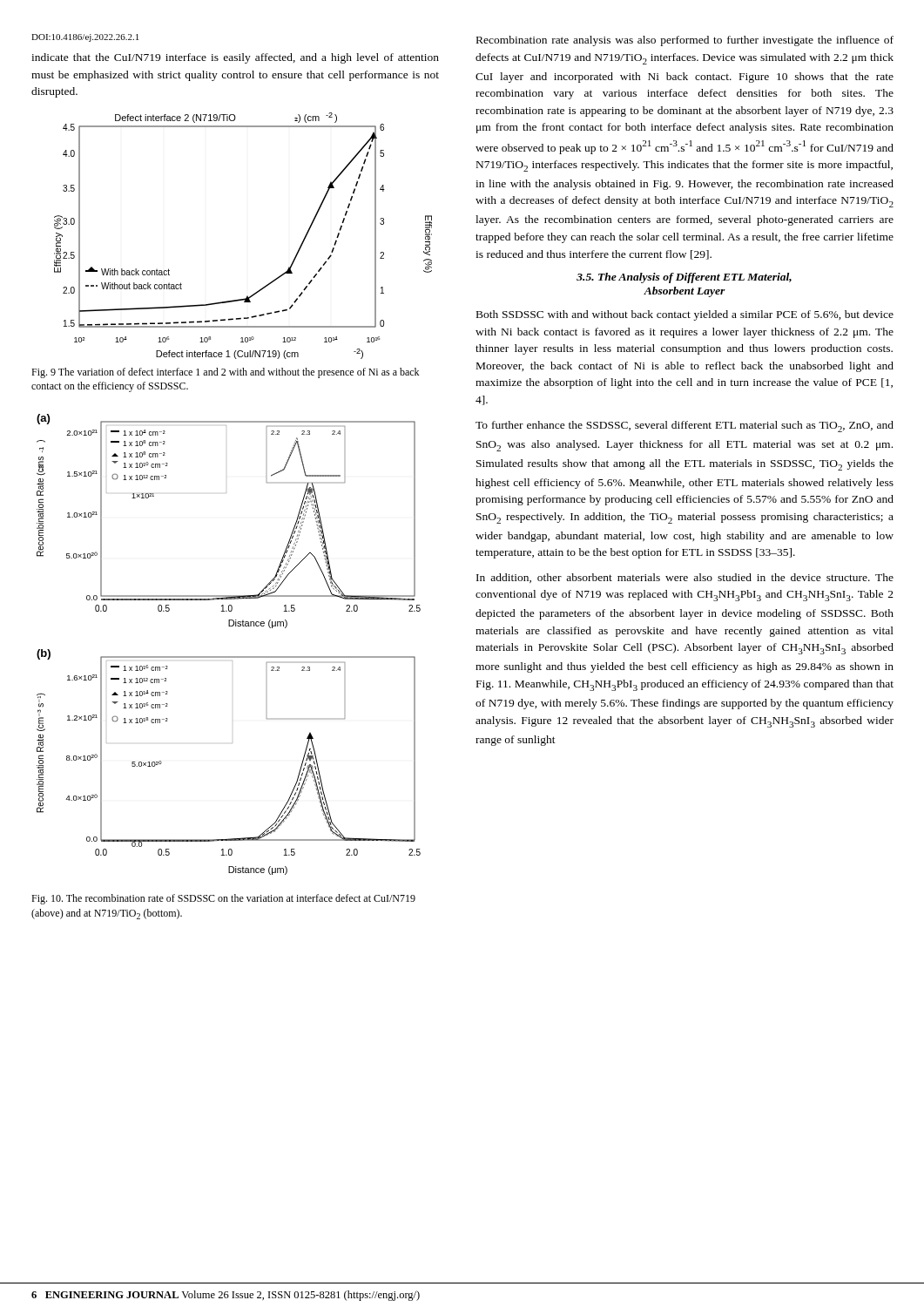Image resolution: width=924 pixels, height=1307 pixels.
Task: Find the text block that reads "Recombination rate analysis was"
Action: (x=684, y=147)
